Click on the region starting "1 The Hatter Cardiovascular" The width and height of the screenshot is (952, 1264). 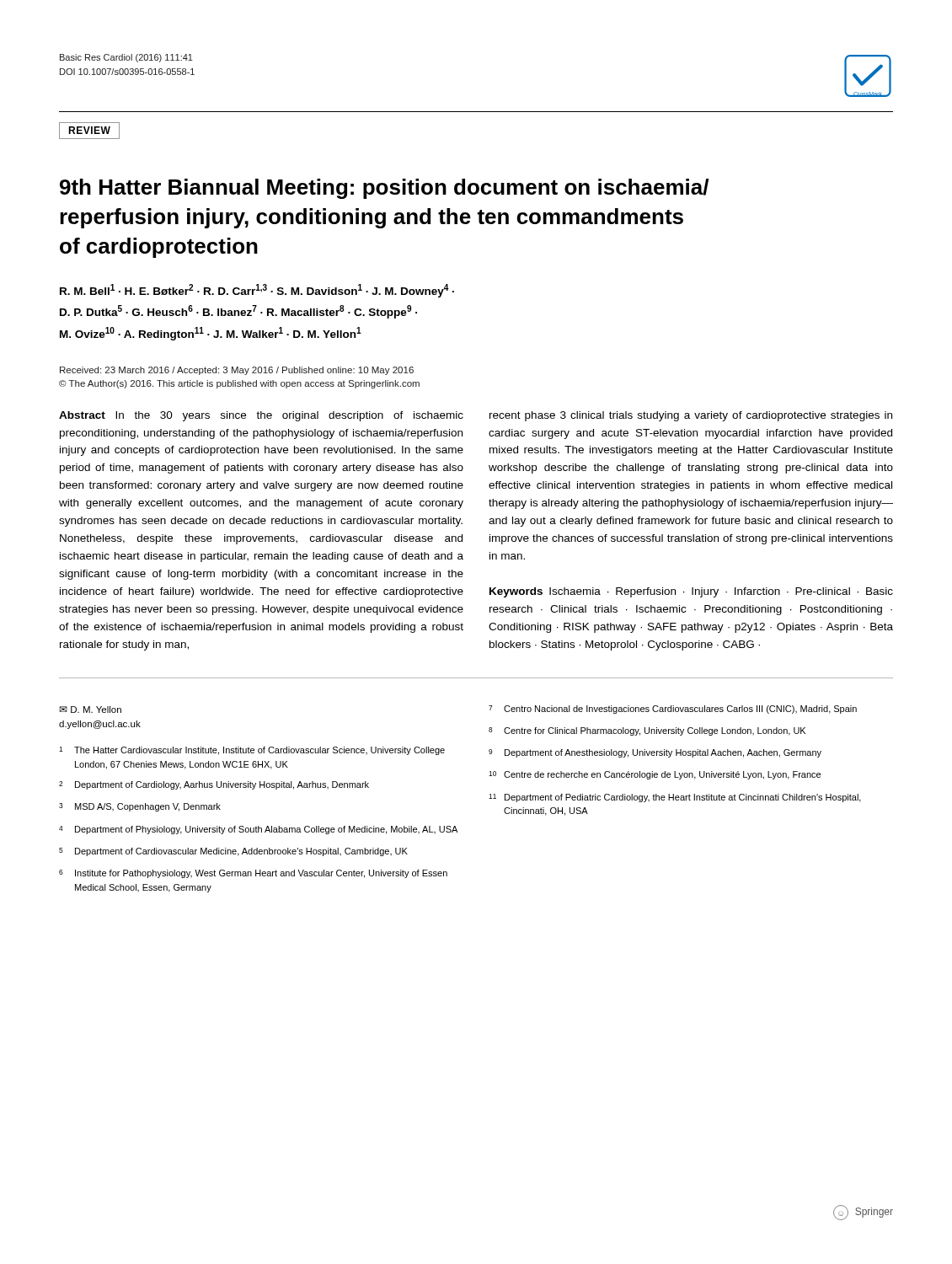[x=261, y=757]
